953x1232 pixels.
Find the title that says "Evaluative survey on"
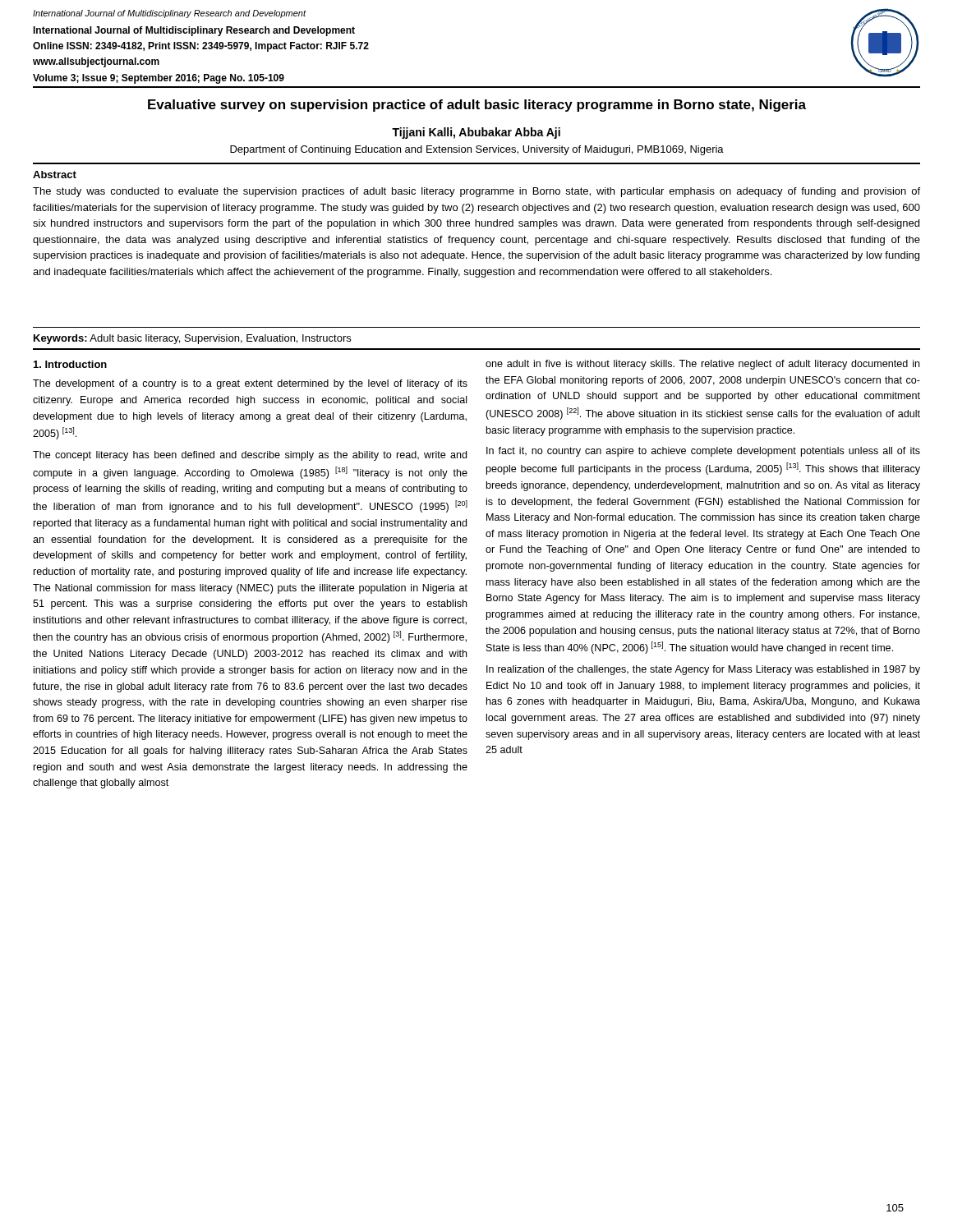click(x=476, y=105)
